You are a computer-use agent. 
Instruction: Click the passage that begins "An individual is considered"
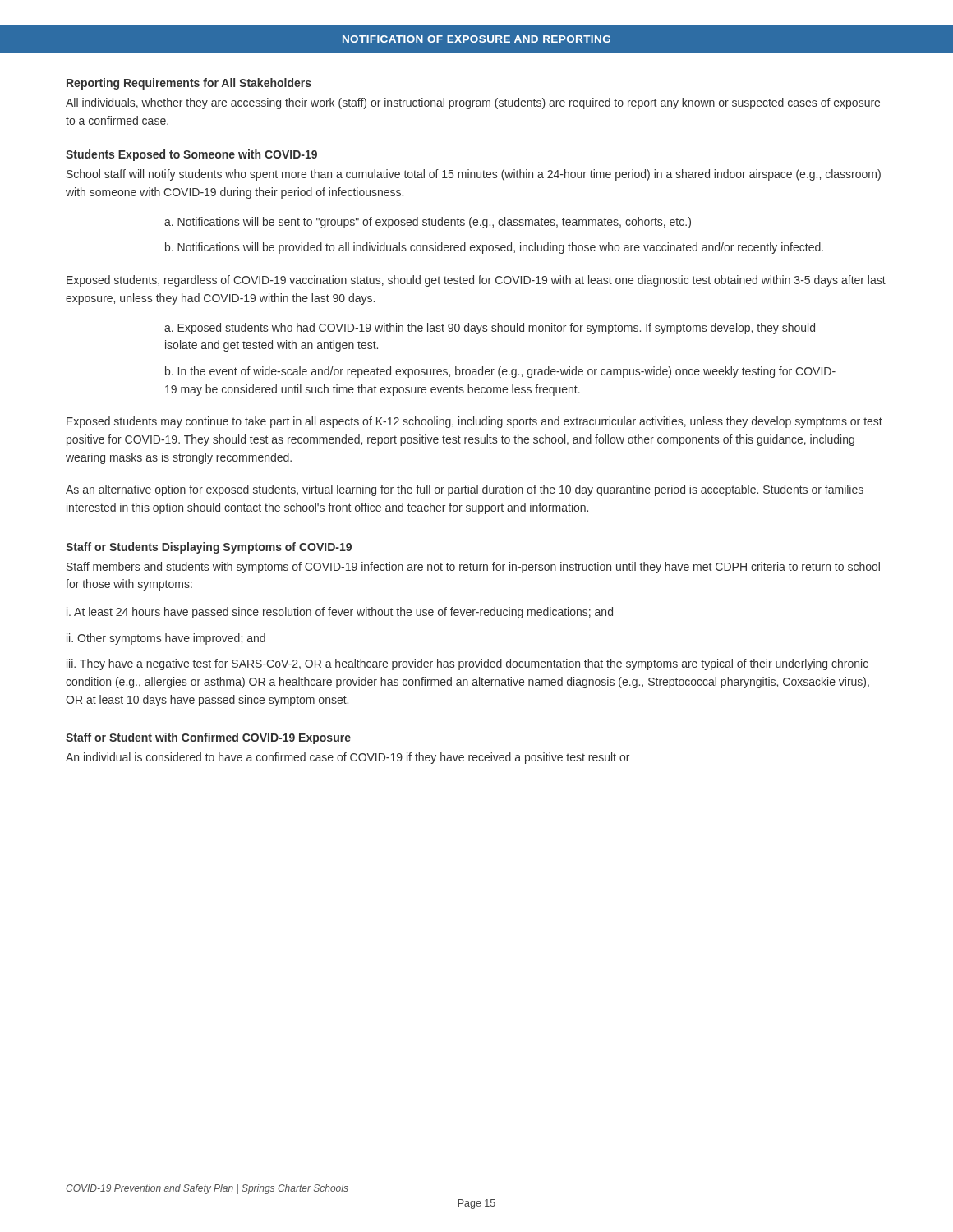pos(348,757)
